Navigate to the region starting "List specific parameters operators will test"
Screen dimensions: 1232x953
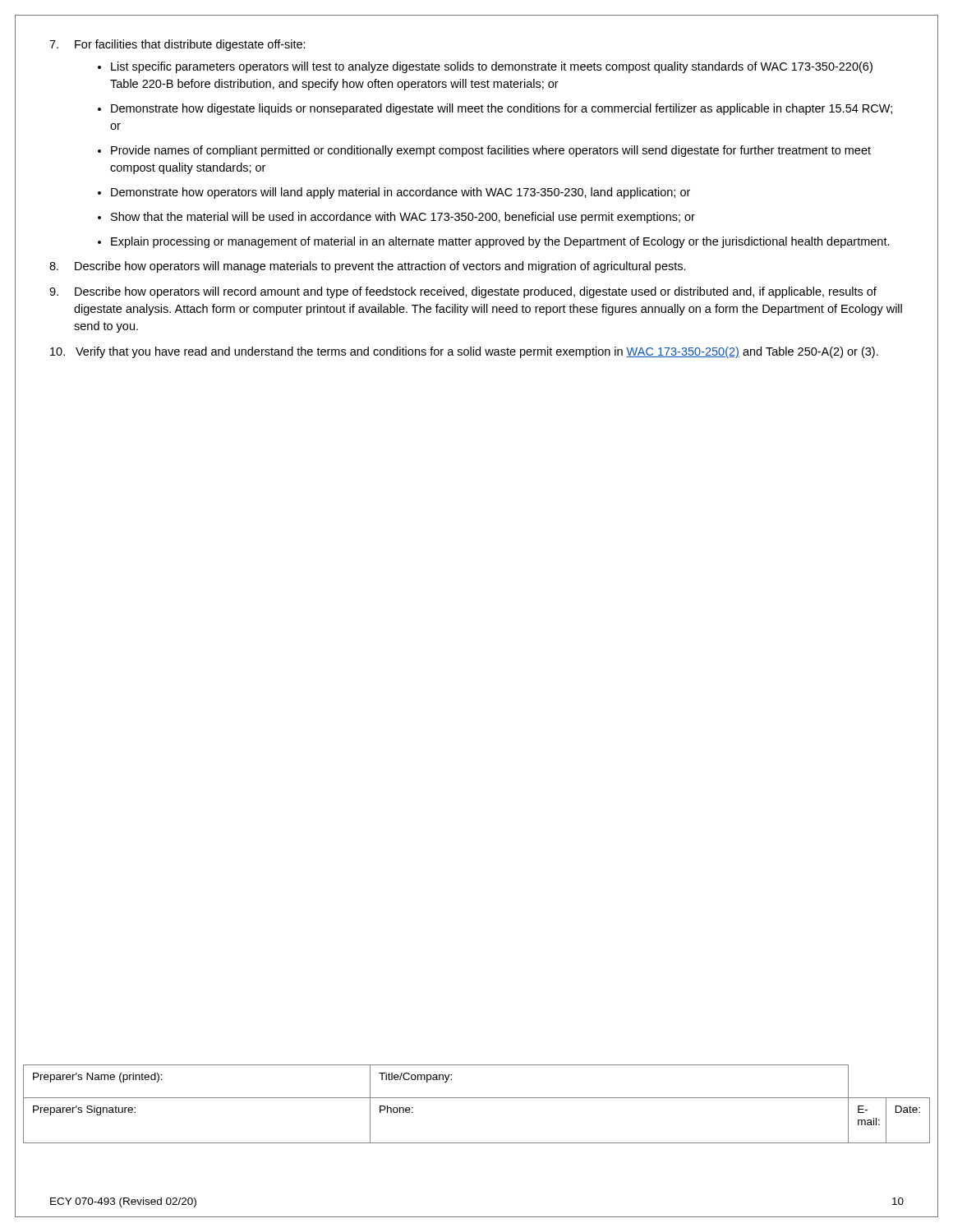click(492, 75)
